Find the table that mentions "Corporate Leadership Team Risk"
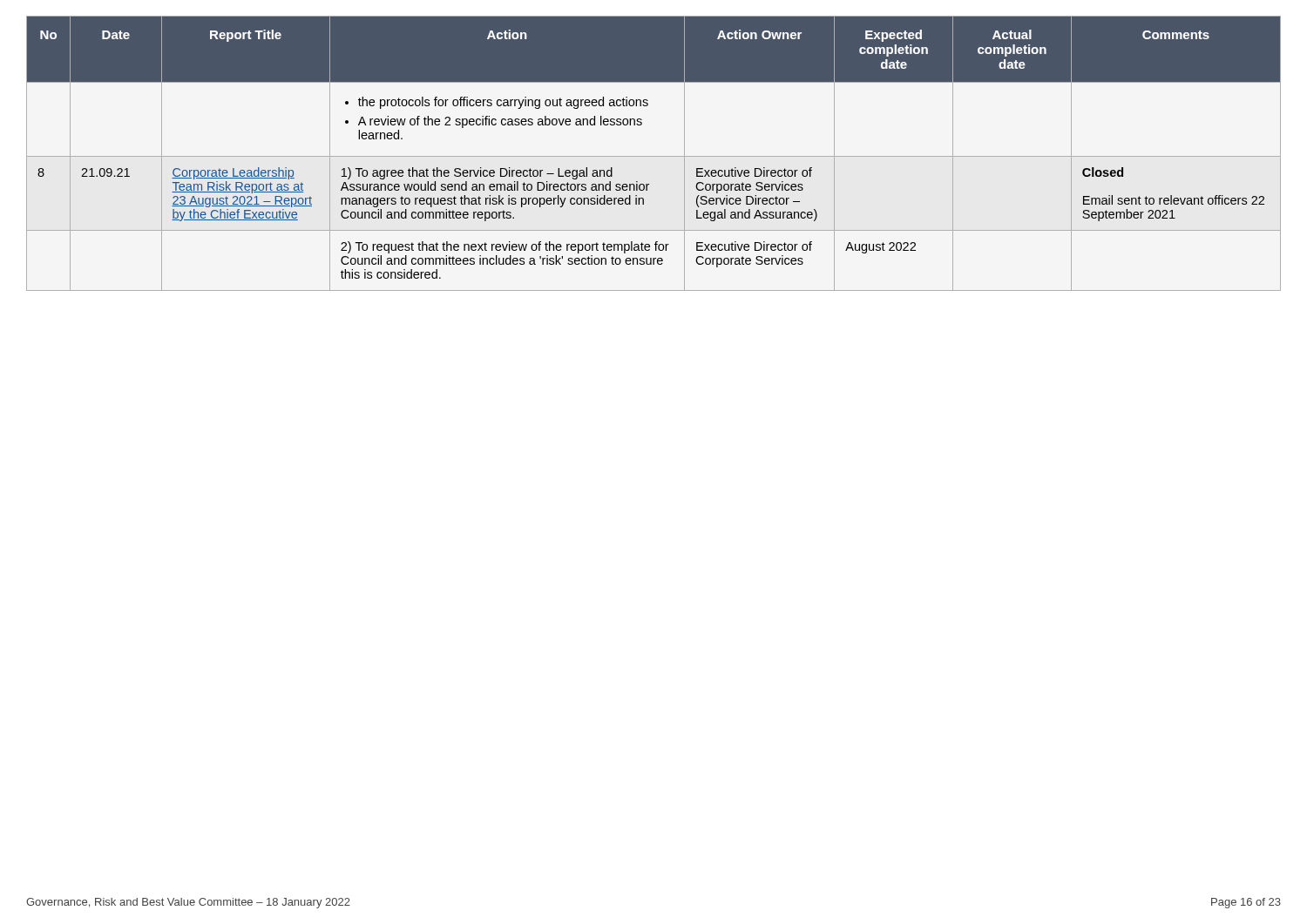 click(654, 153)
